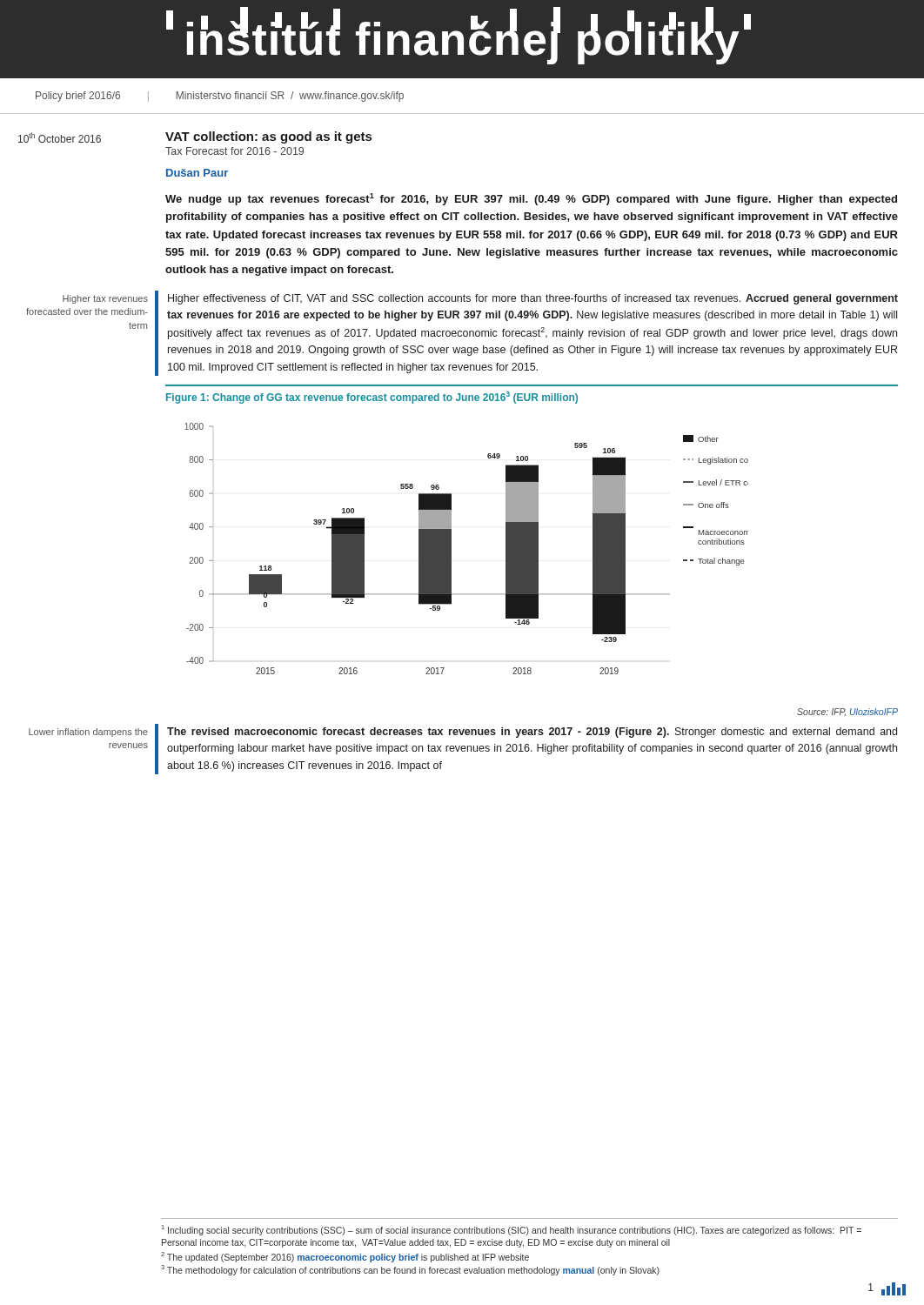Image resolution: width=924 pixels, height=1305 pixels.
Task: Find the text that says "Dušan Paur"
Action: pos(197,173)
